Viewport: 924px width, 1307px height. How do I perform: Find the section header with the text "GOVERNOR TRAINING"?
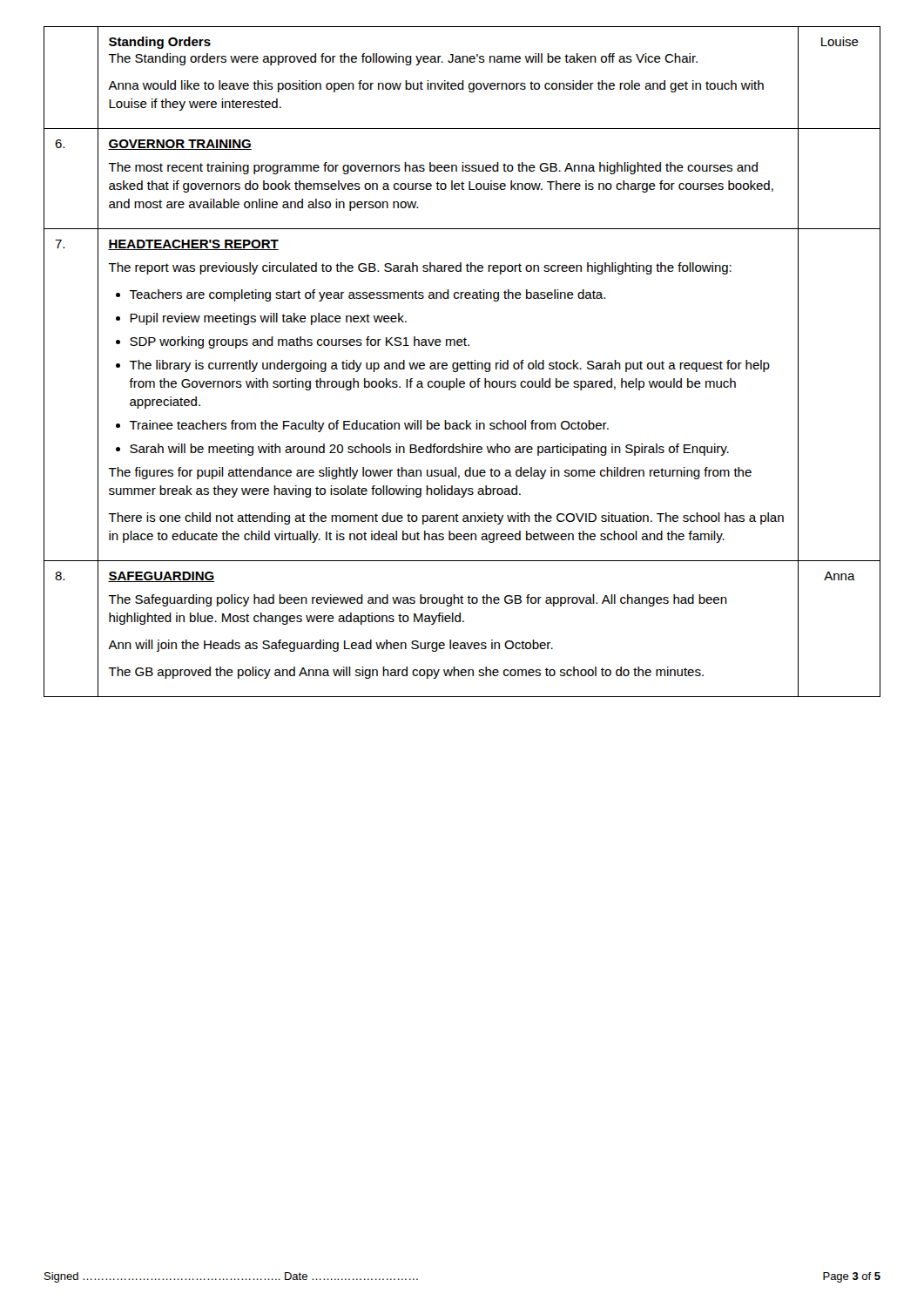point(180,143)
